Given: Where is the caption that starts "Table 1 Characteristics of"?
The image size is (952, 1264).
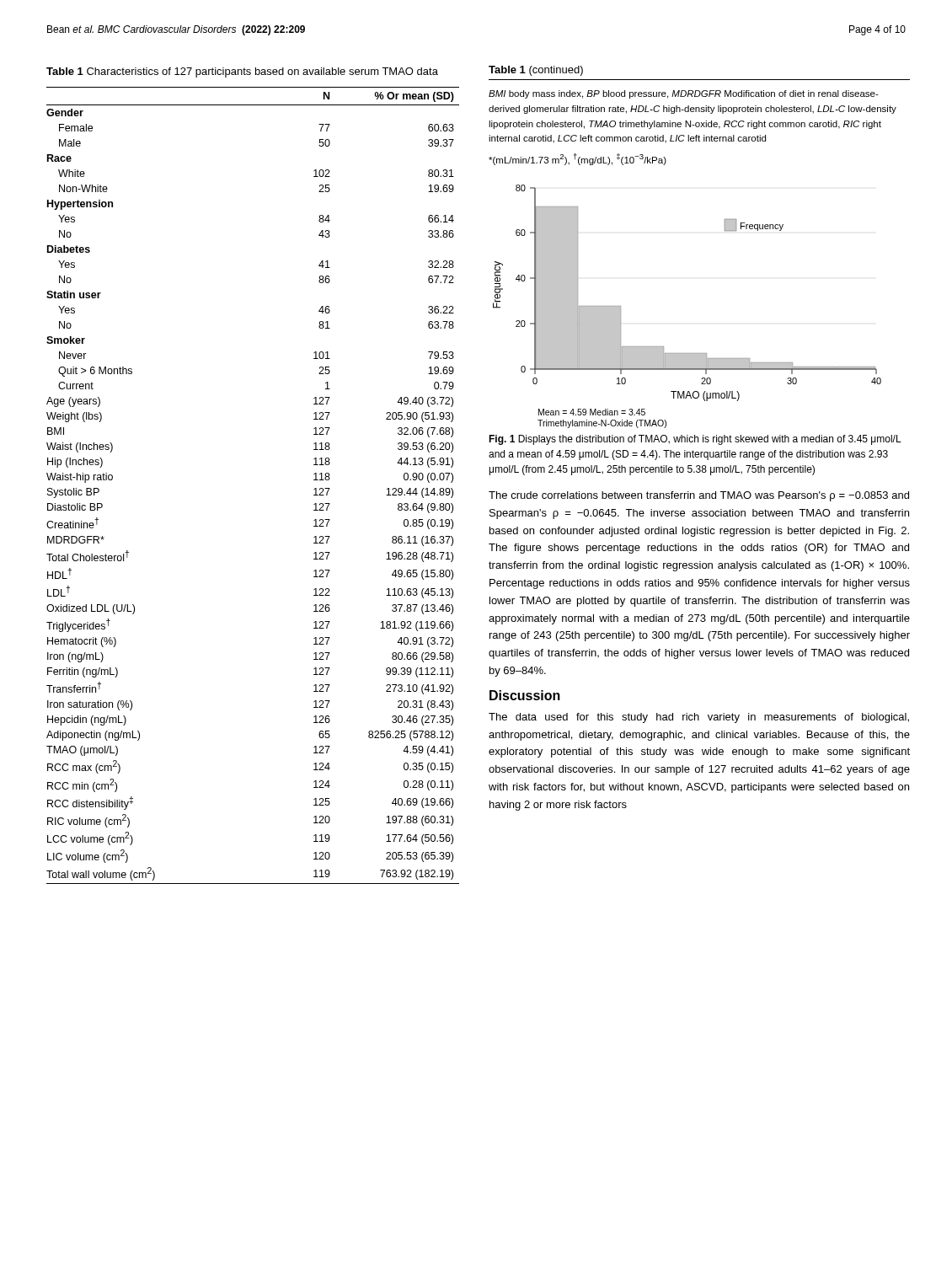Looking at the screenshot, I should (242, 71).
